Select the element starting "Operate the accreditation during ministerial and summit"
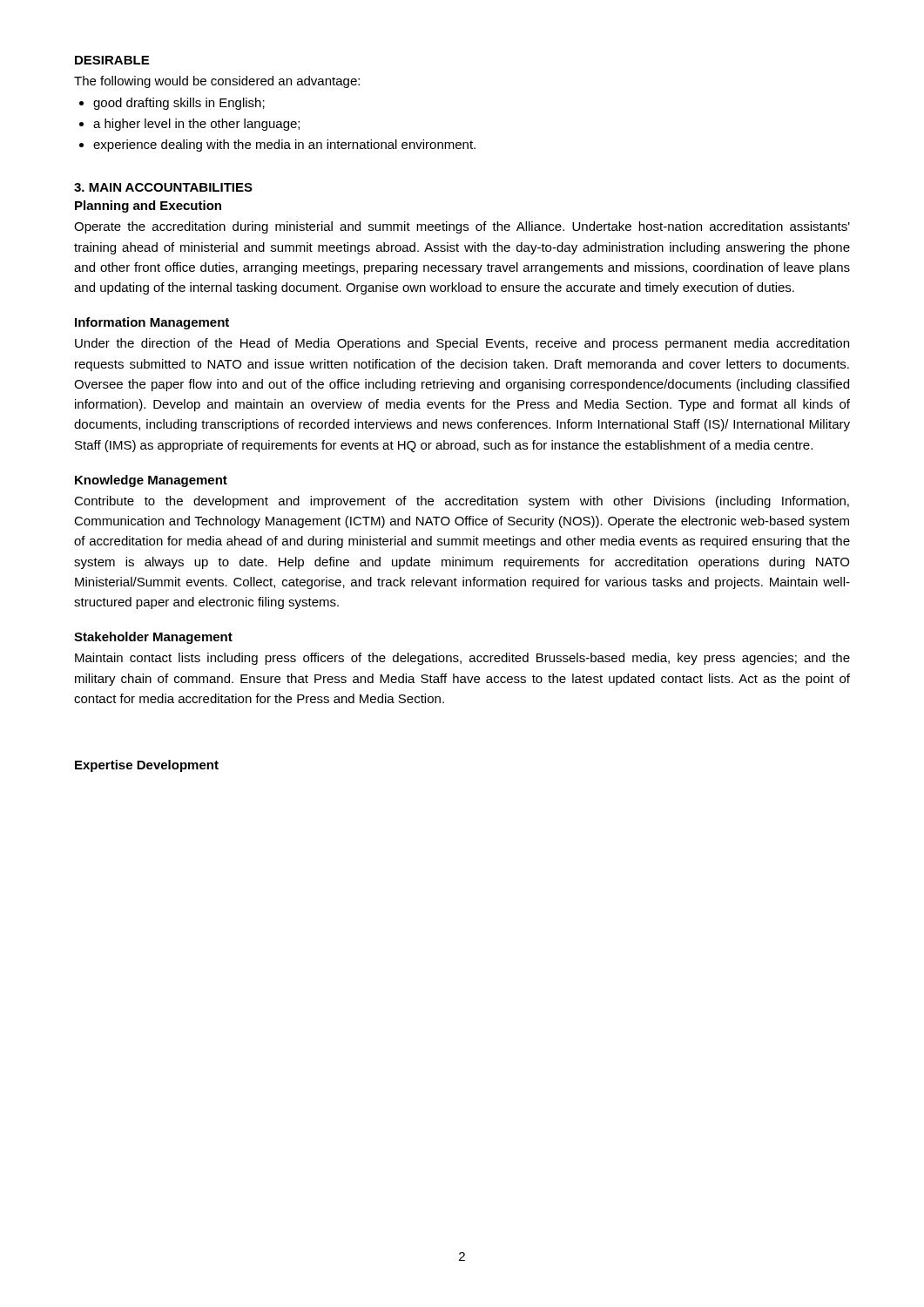Viewport: 924px width, 1307px height. tap(462, 257)
